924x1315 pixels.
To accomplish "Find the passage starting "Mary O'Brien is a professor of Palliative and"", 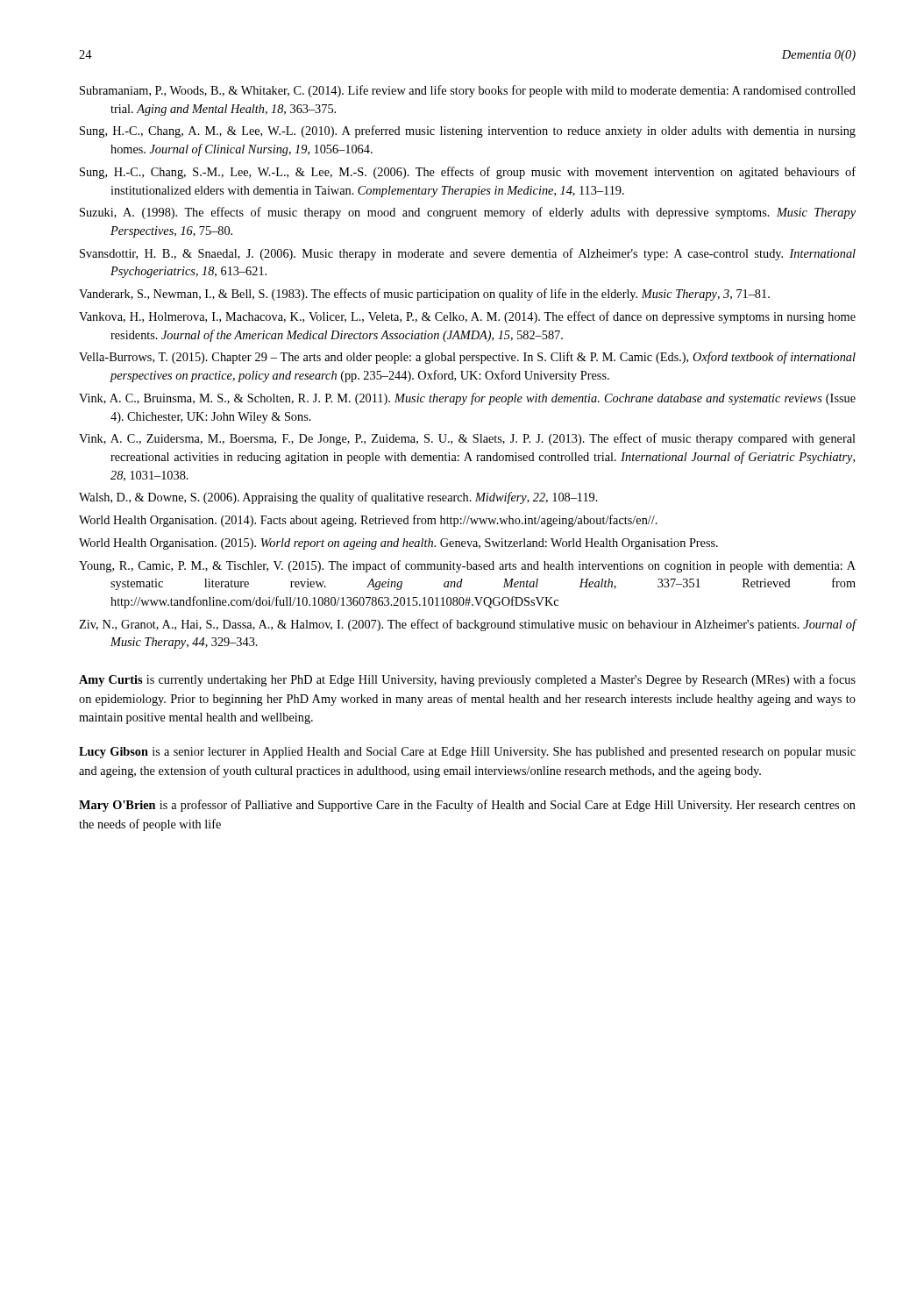I will (467, 814).
